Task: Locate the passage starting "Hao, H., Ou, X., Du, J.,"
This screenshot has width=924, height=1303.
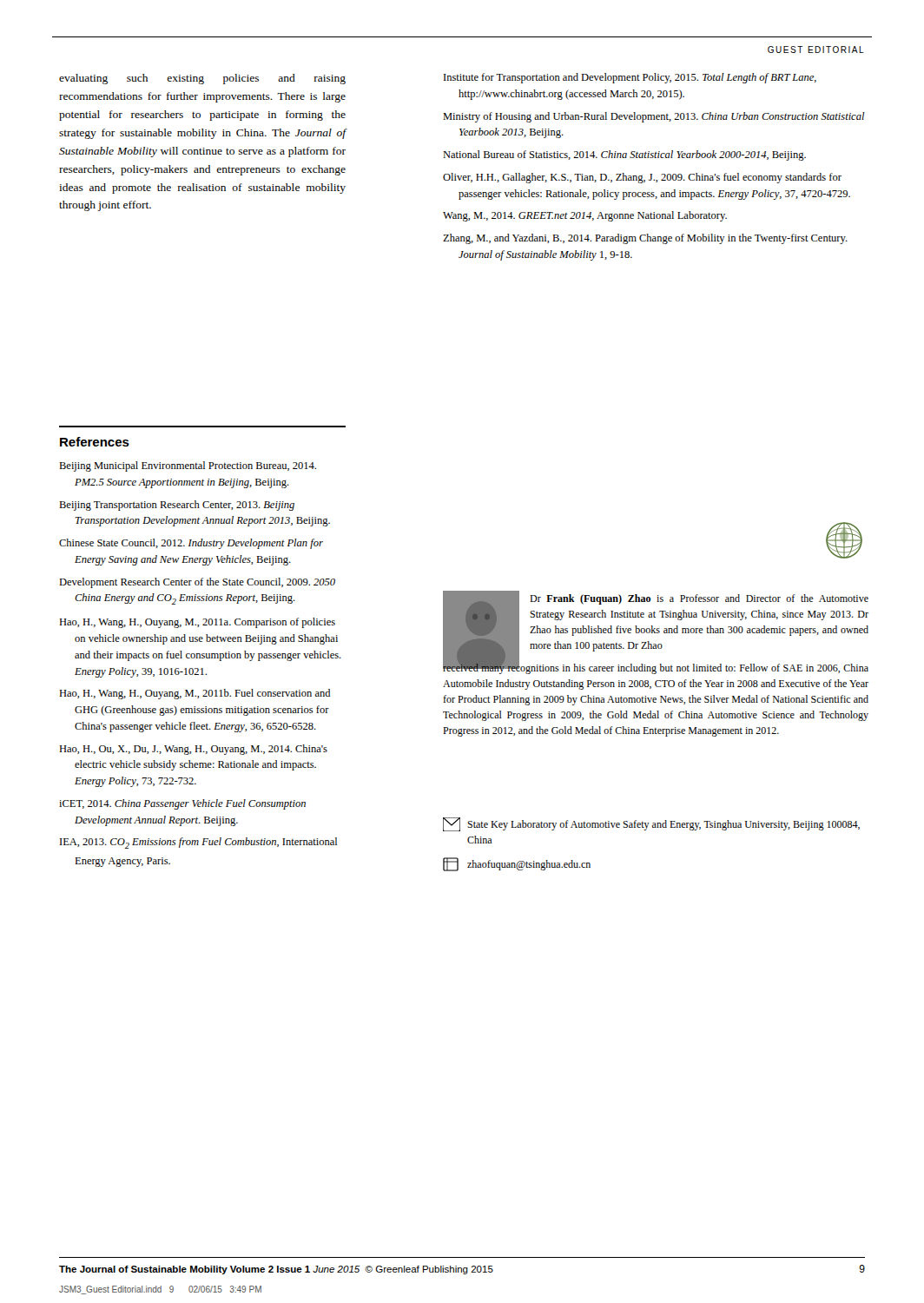Action: click(193, 765)
